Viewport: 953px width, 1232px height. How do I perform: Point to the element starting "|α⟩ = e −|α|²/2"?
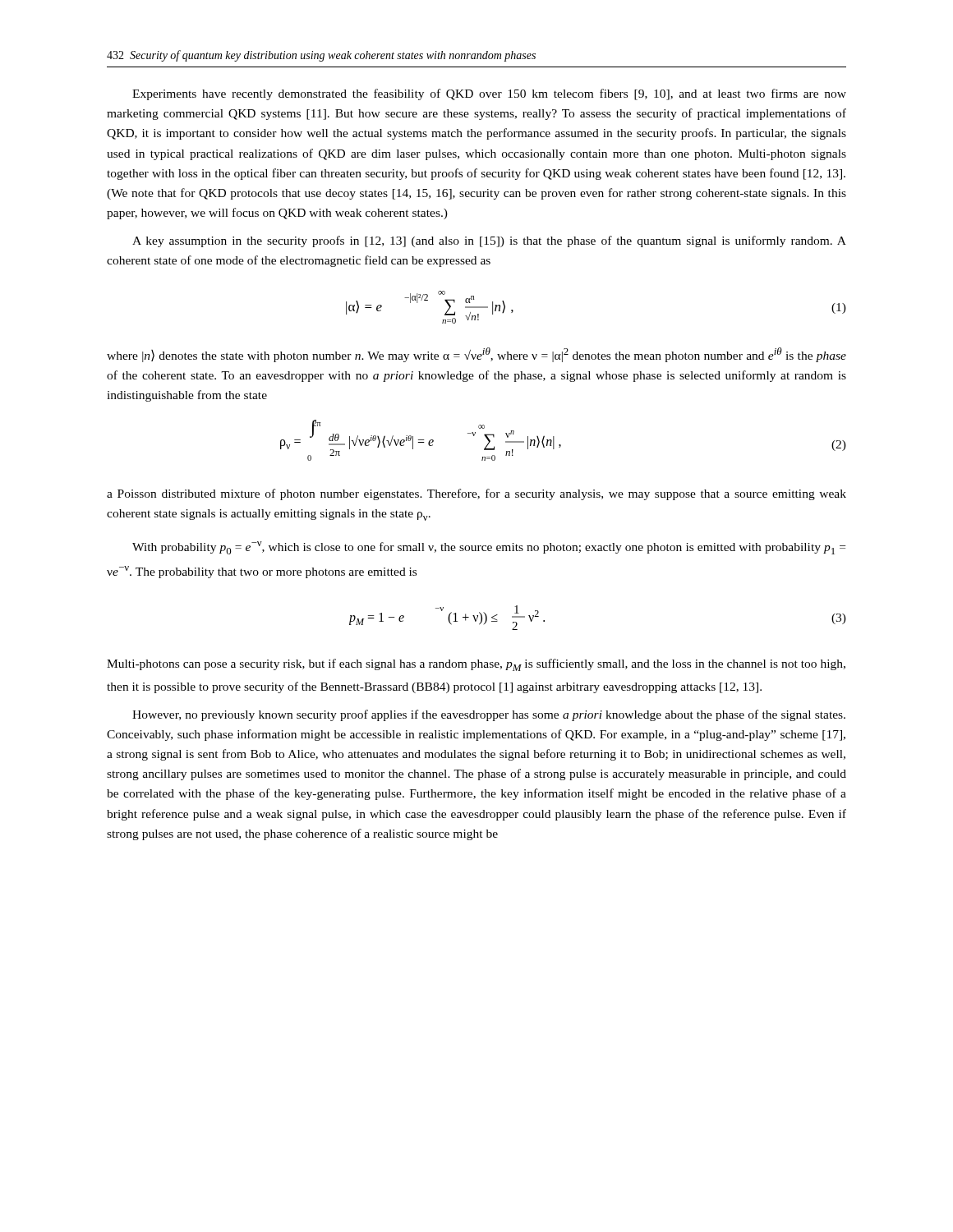point(448,305)
